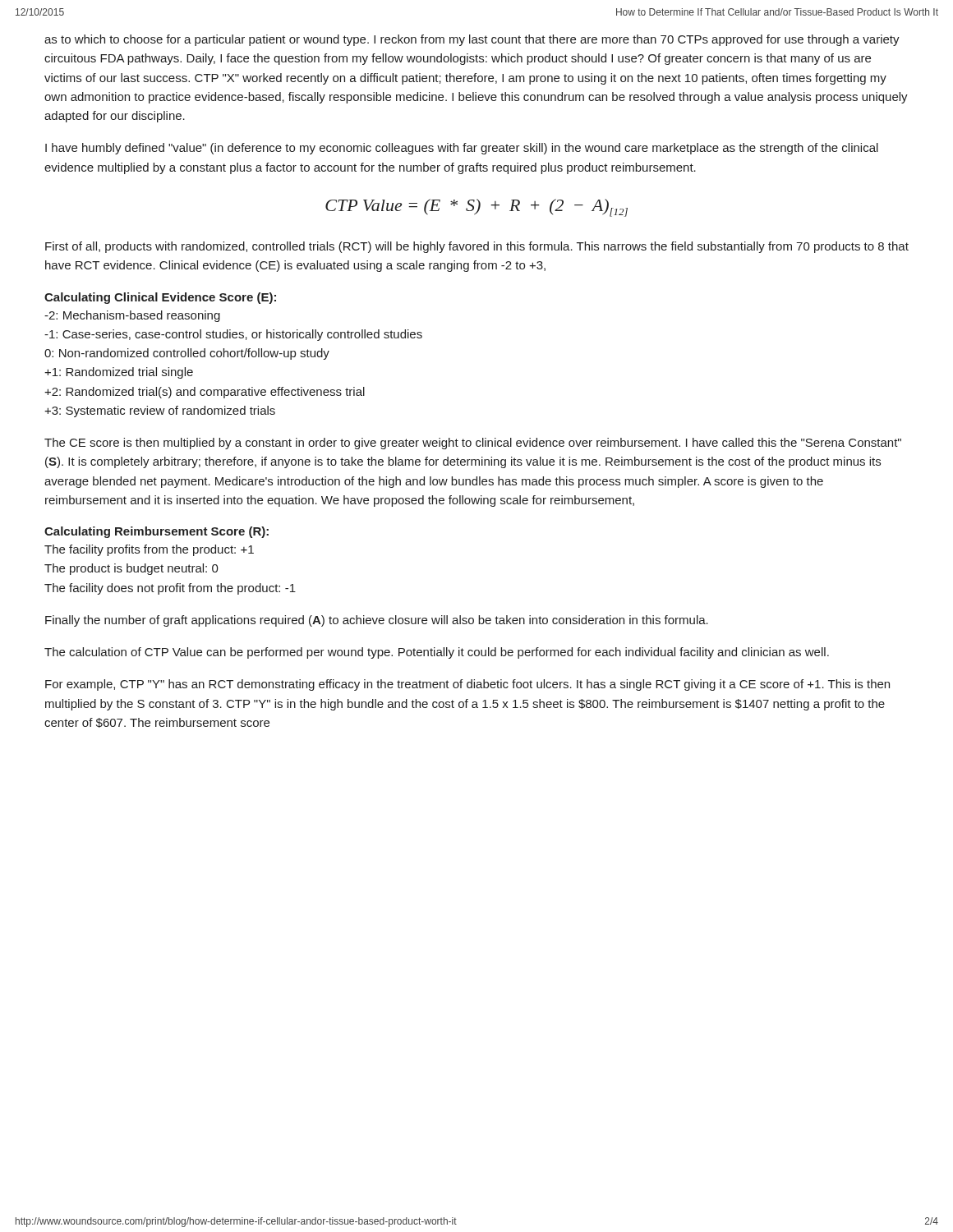The height and width of the screenshot is (1232, 953).
Task: Point to the block beginning "The CE score is then"
Action: [x=473, y=471]
